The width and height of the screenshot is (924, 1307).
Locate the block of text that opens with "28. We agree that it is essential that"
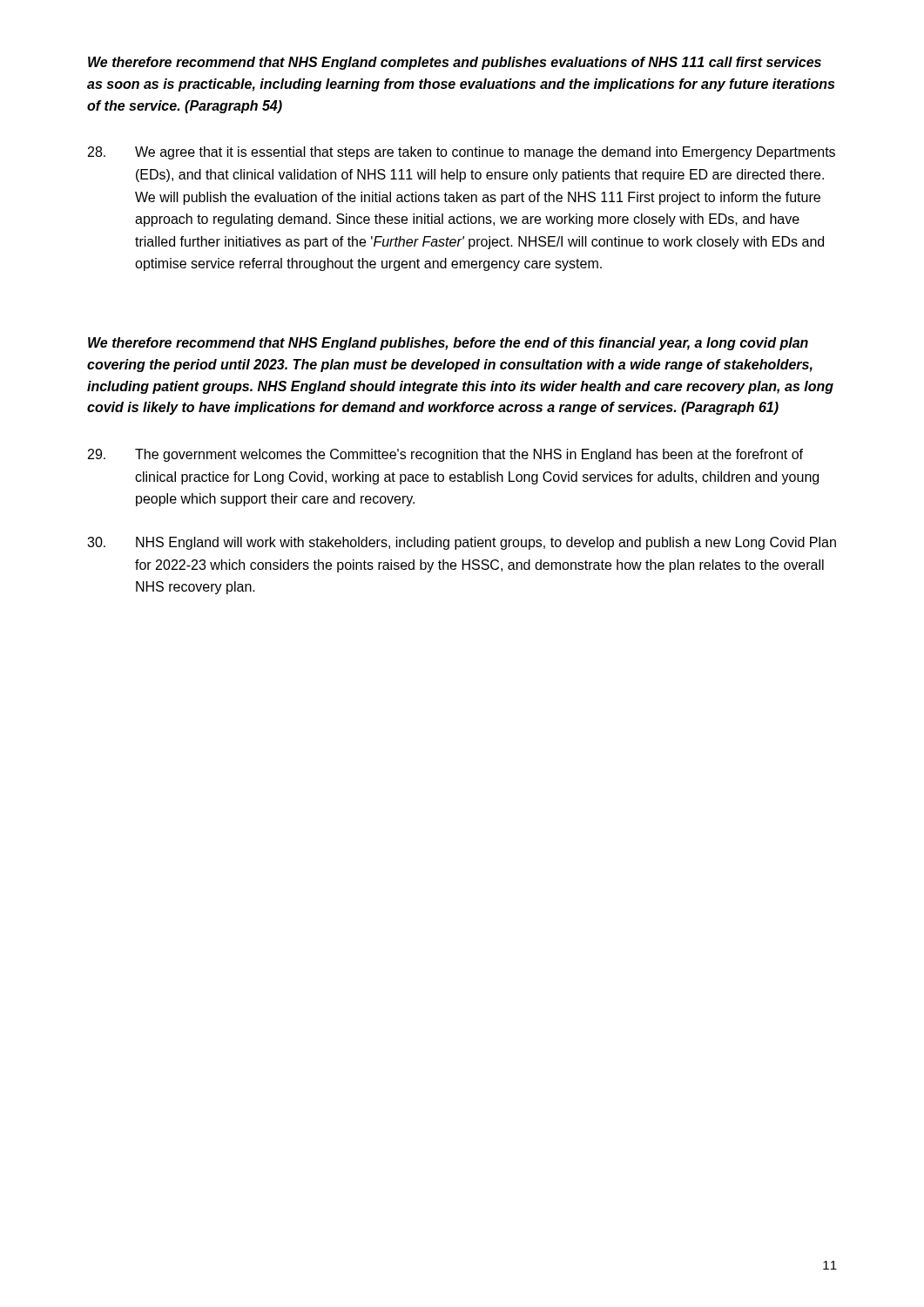(462, 208)
